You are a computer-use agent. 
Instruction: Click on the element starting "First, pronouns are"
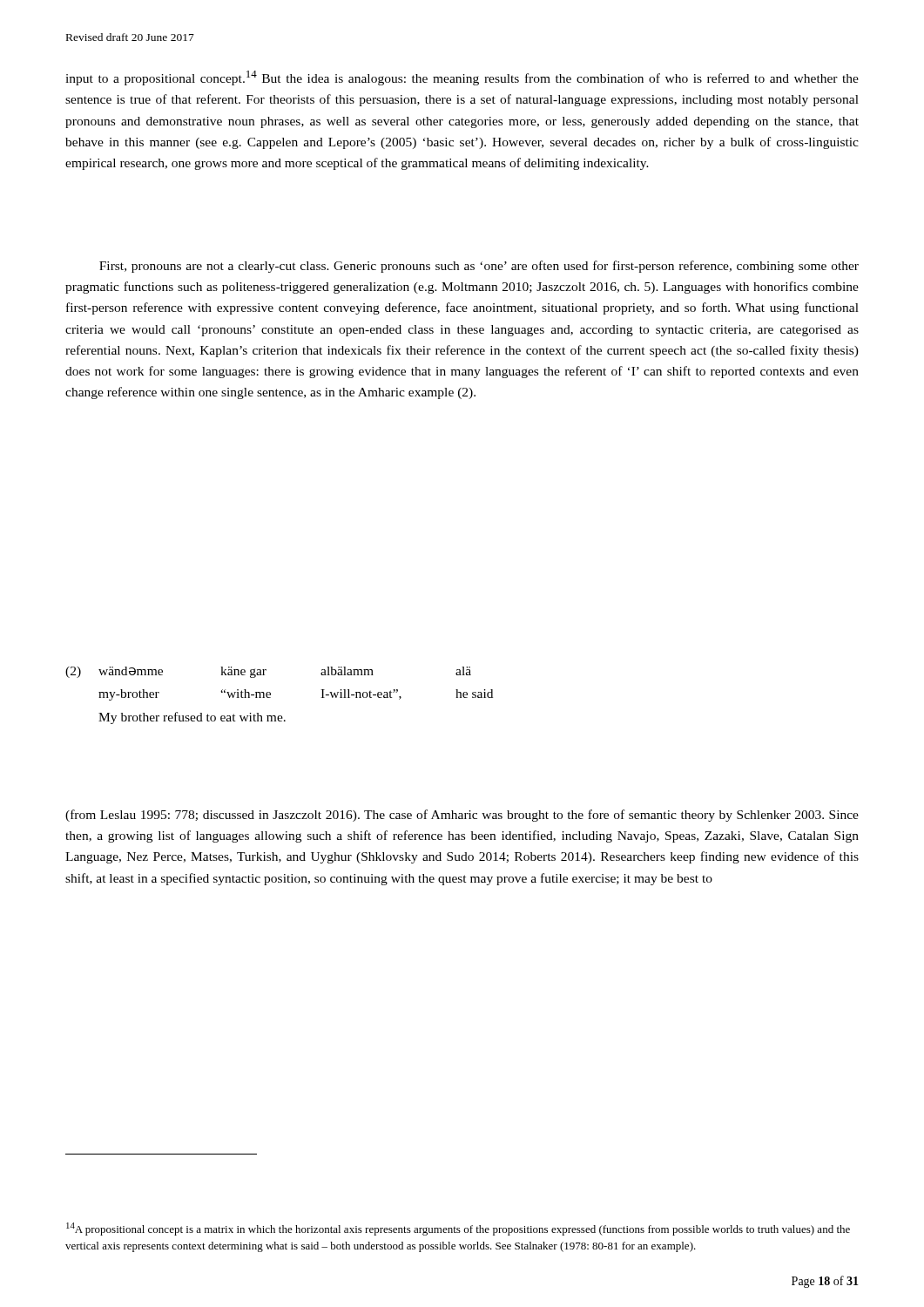pyautogui.click(x=462, y=329)
